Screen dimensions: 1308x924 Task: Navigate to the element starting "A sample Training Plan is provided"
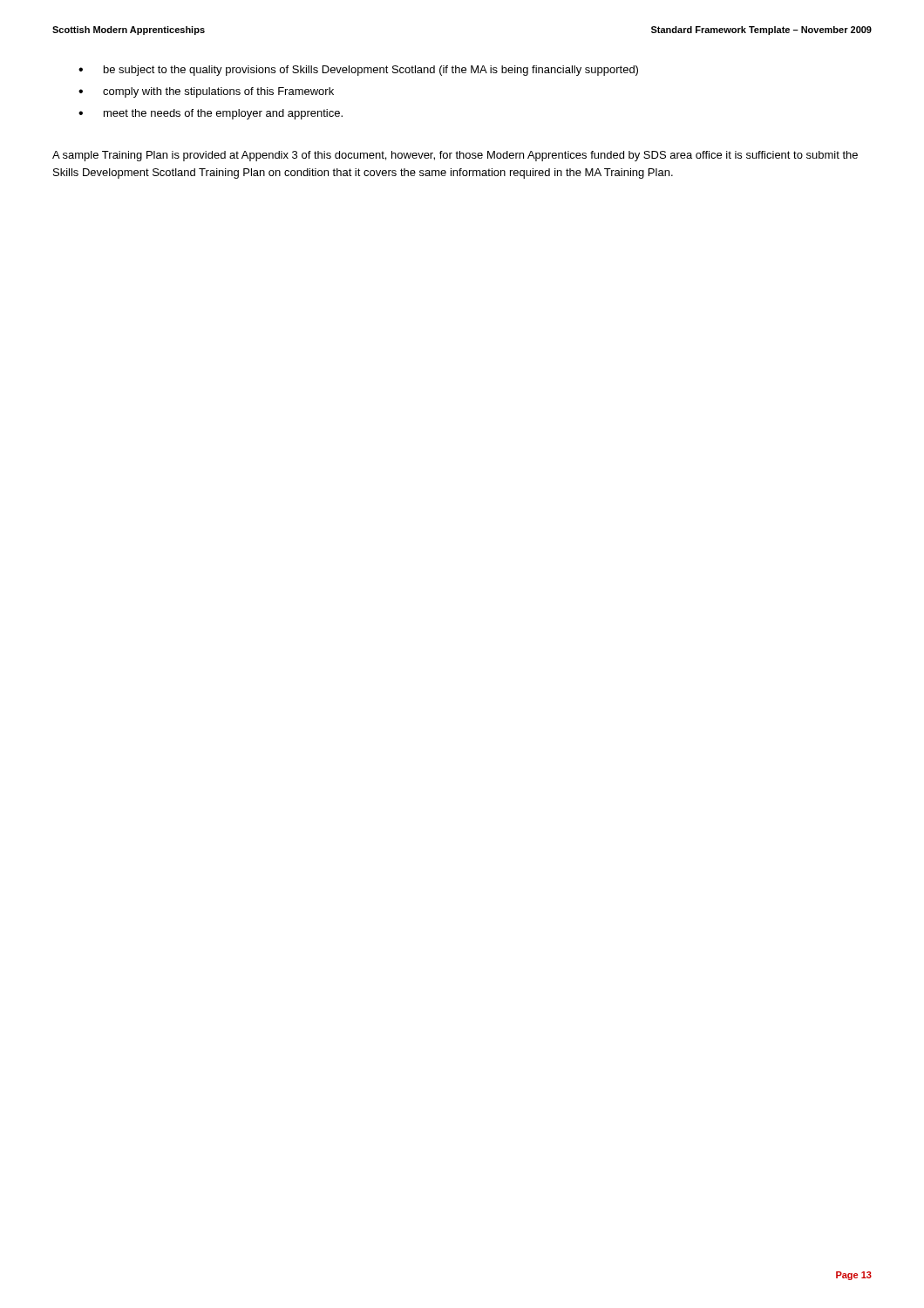coord(455,164)
